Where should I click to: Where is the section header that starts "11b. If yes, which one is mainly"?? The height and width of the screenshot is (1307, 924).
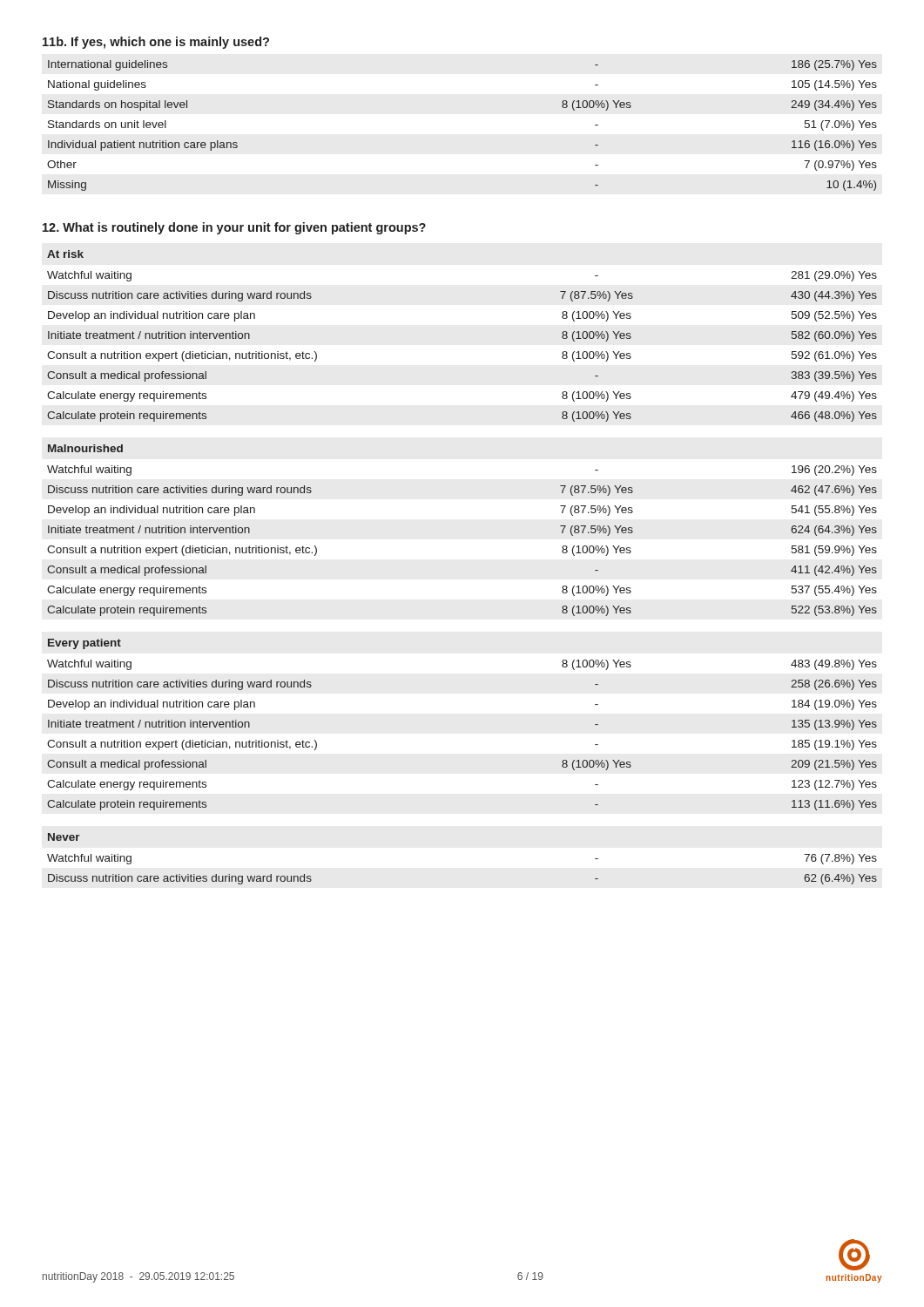coord(156,42)
